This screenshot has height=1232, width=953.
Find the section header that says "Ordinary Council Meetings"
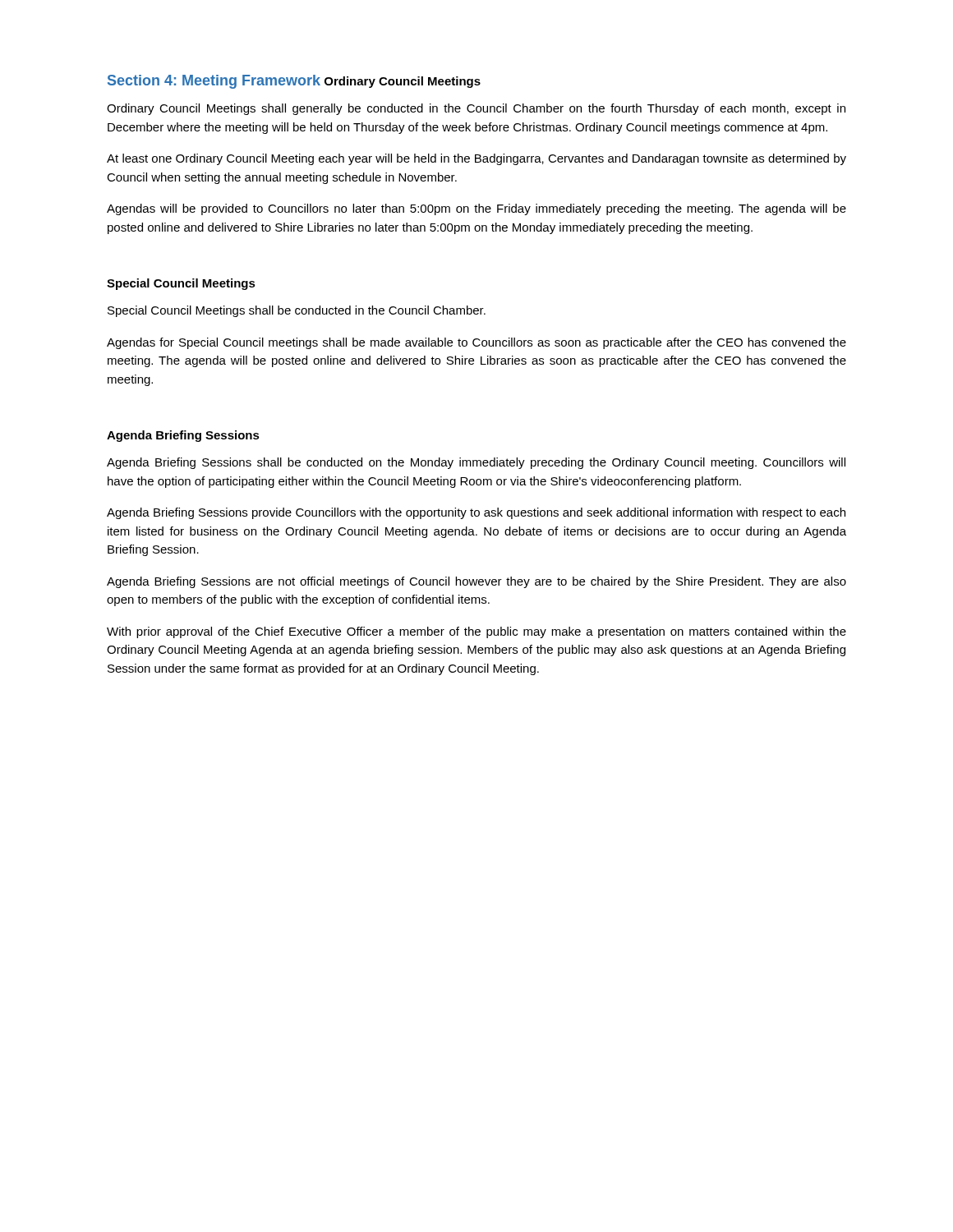[402, 81]
